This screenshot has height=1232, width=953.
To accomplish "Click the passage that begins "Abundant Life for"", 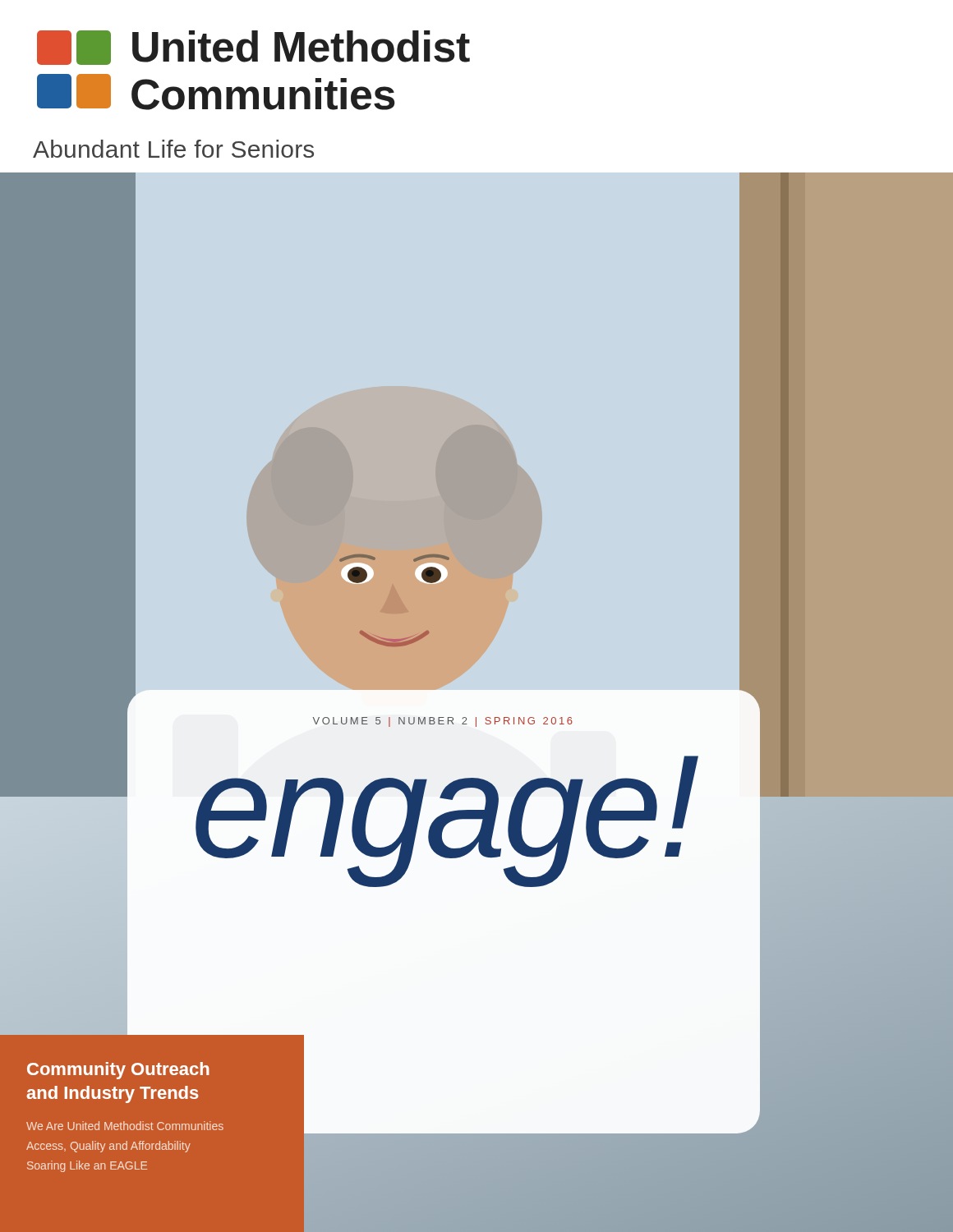I will click(174, 149).
